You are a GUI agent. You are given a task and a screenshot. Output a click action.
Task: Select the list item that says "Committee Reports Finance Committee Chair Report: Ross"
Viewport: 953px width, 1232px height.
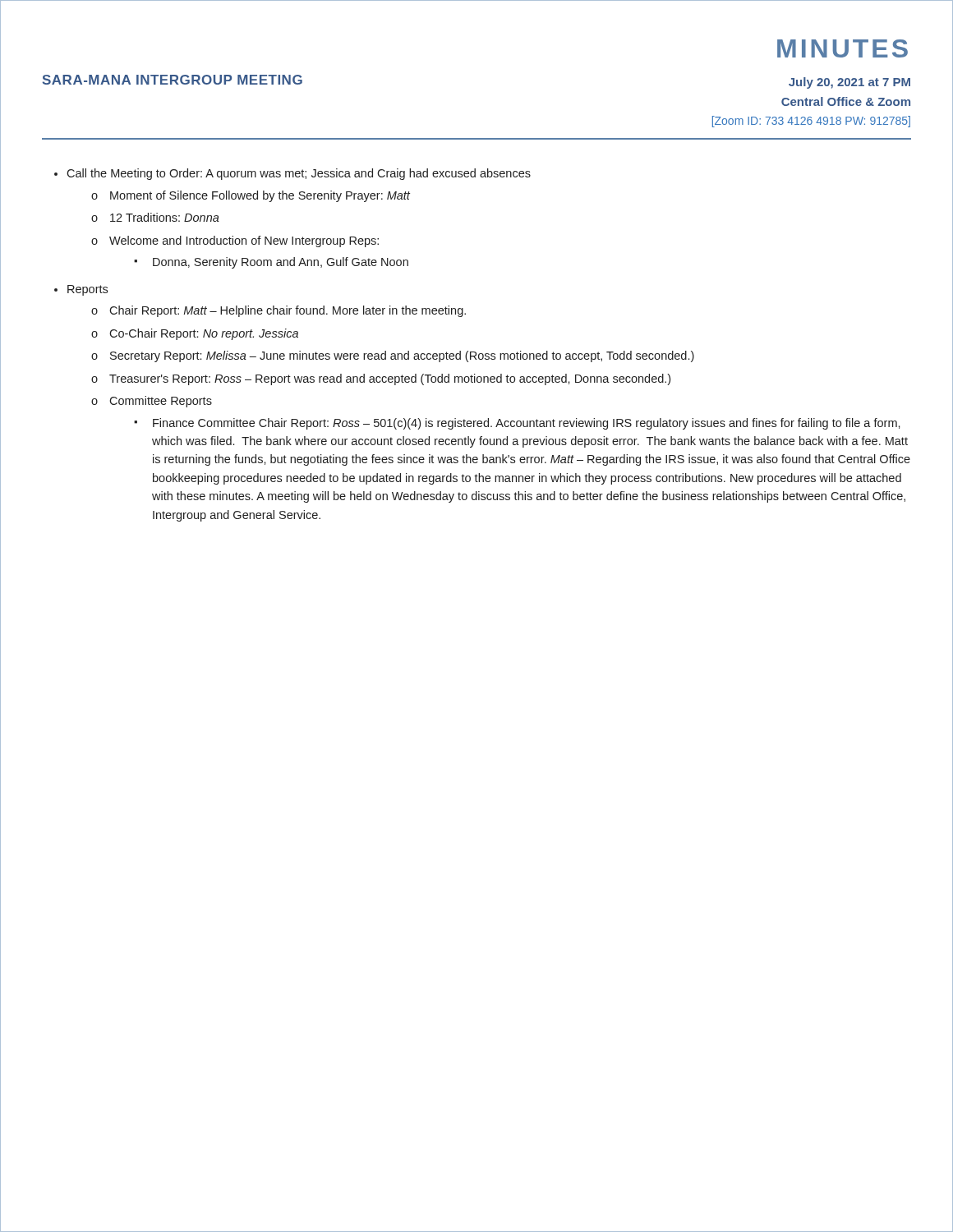(510, 459)
